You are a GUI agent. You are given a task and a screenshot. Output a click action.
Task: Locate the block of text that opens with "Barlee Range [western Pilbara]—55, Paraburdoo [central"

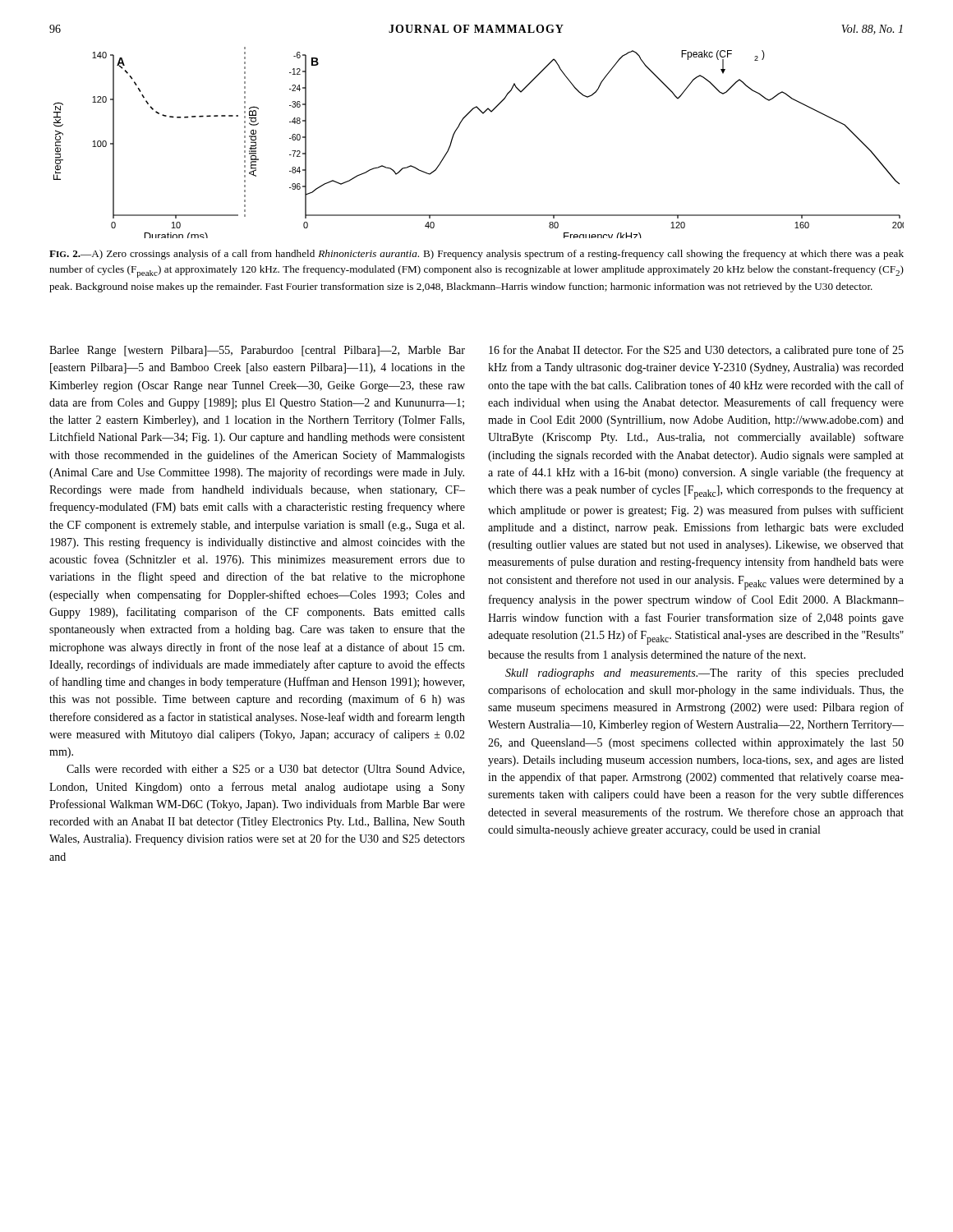(257, 604)
